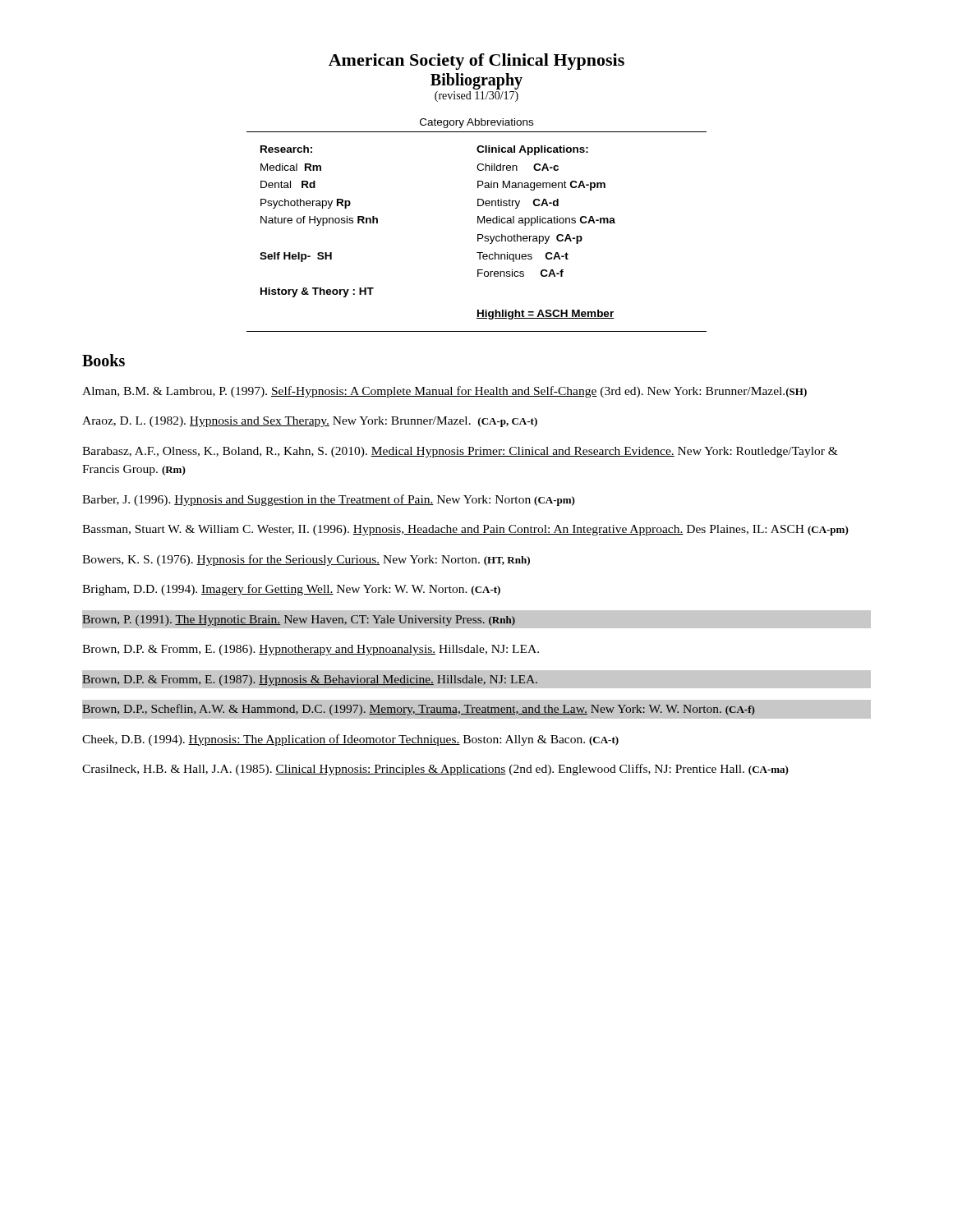Viewport: 953px width, 1232px height.
Task: Point to the block beginning "Cheek, D.B. (1994). Hypnosis: The"
Action: click(350, 738)
